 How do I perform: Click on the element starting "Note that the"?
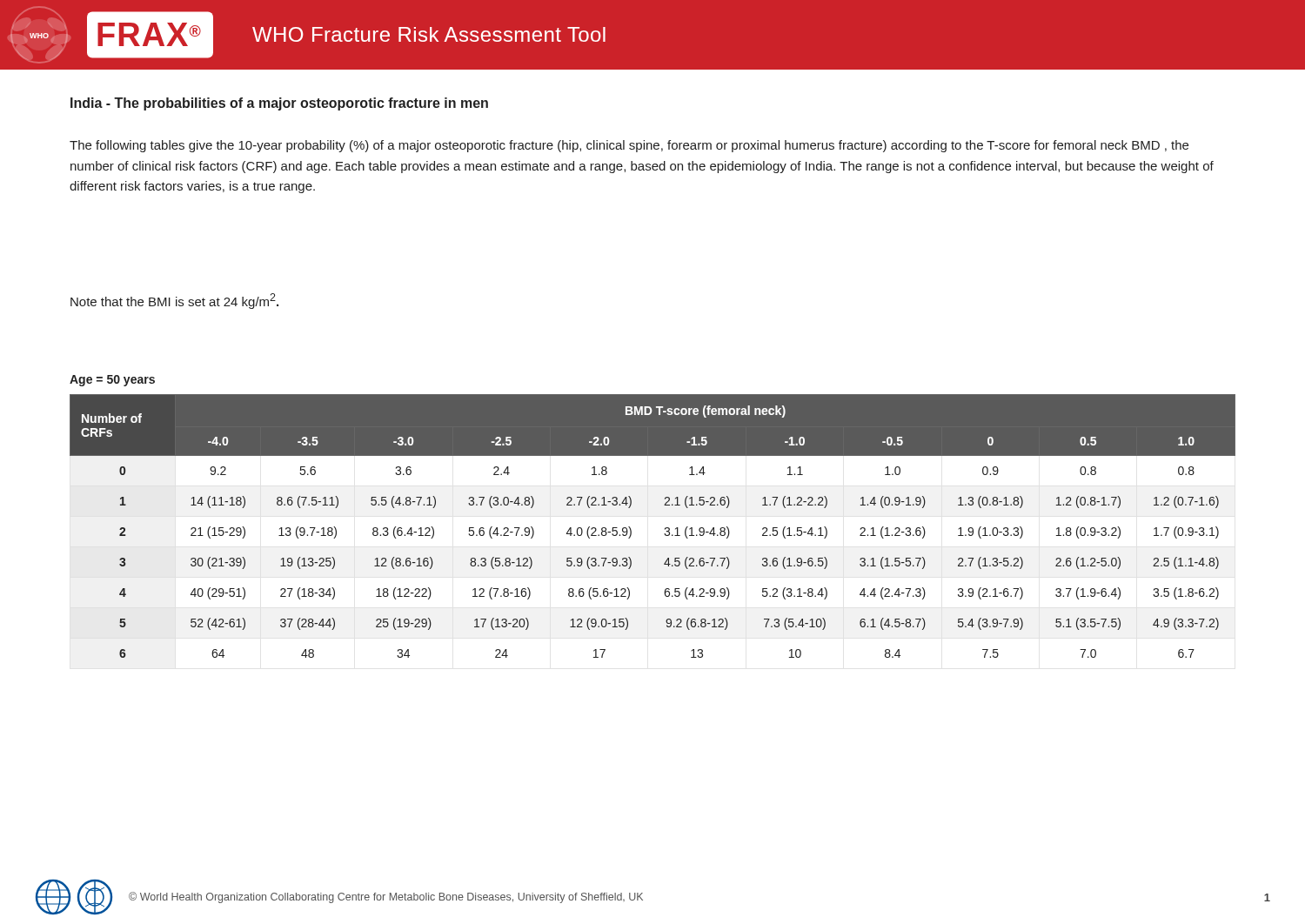tap(175, 300)
